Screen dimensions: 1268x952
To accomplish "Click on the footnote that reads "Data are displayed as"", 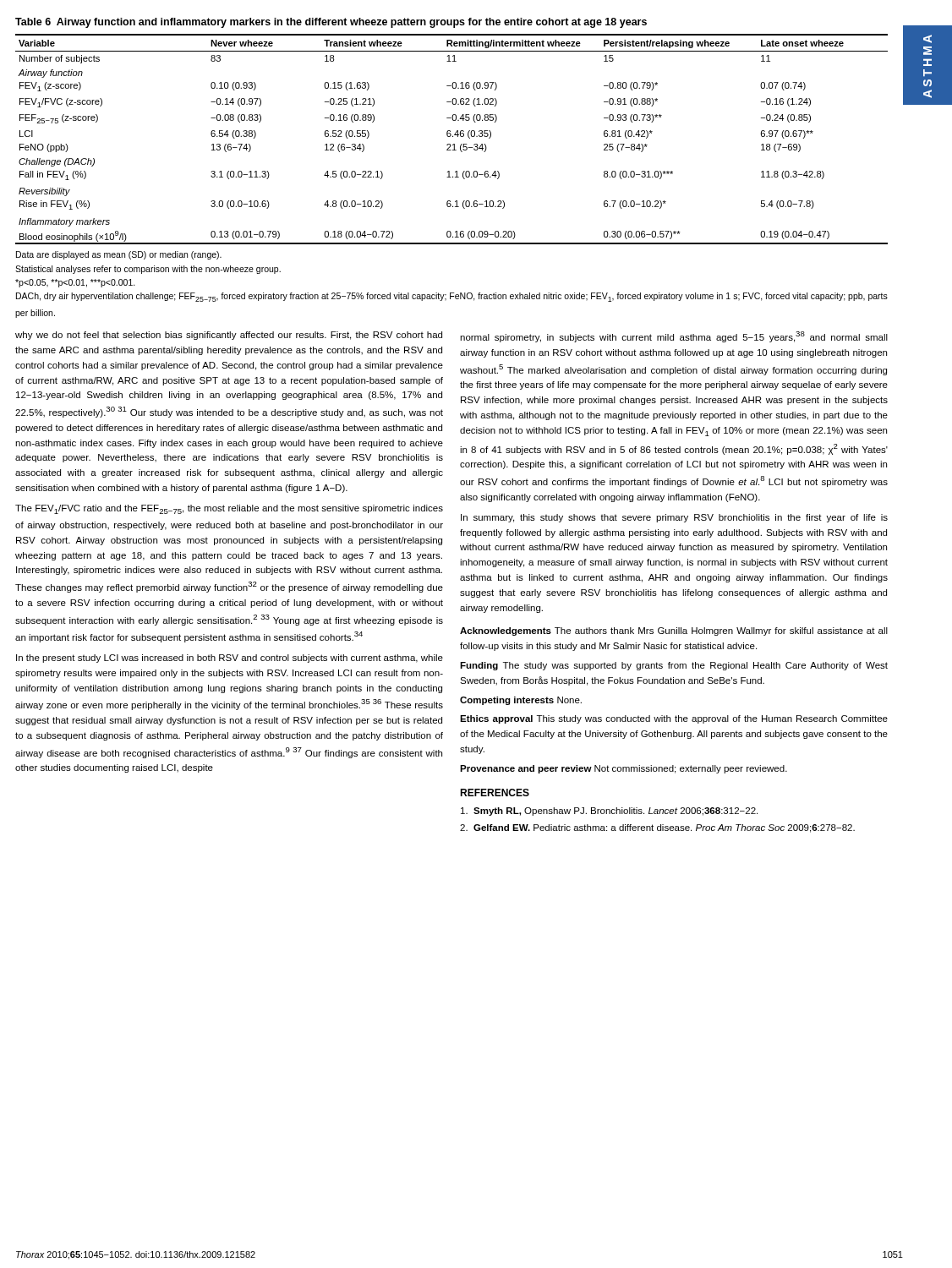I will click(x=451, y=284).
